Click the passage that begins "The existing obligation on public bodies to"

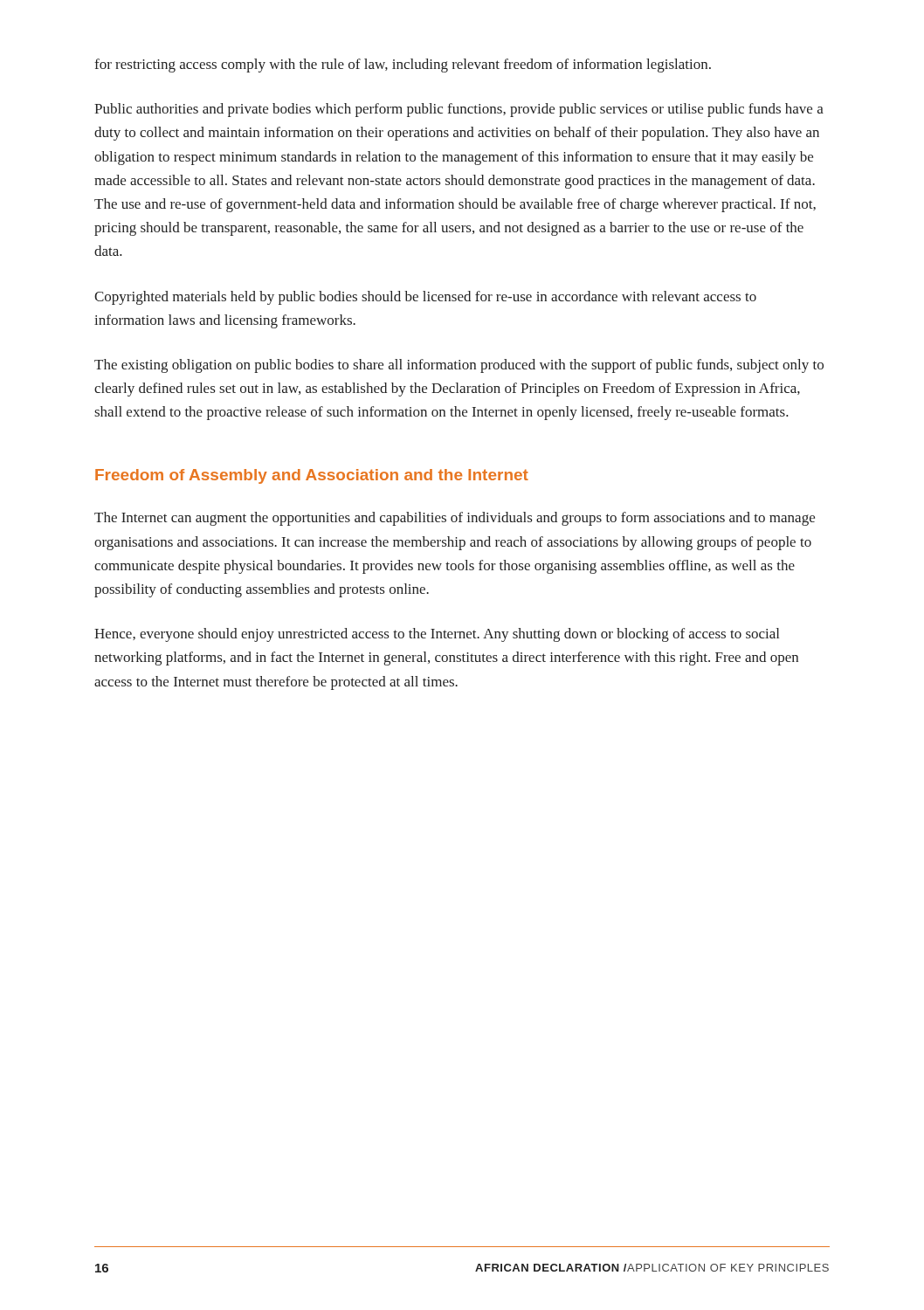(459, 388)
